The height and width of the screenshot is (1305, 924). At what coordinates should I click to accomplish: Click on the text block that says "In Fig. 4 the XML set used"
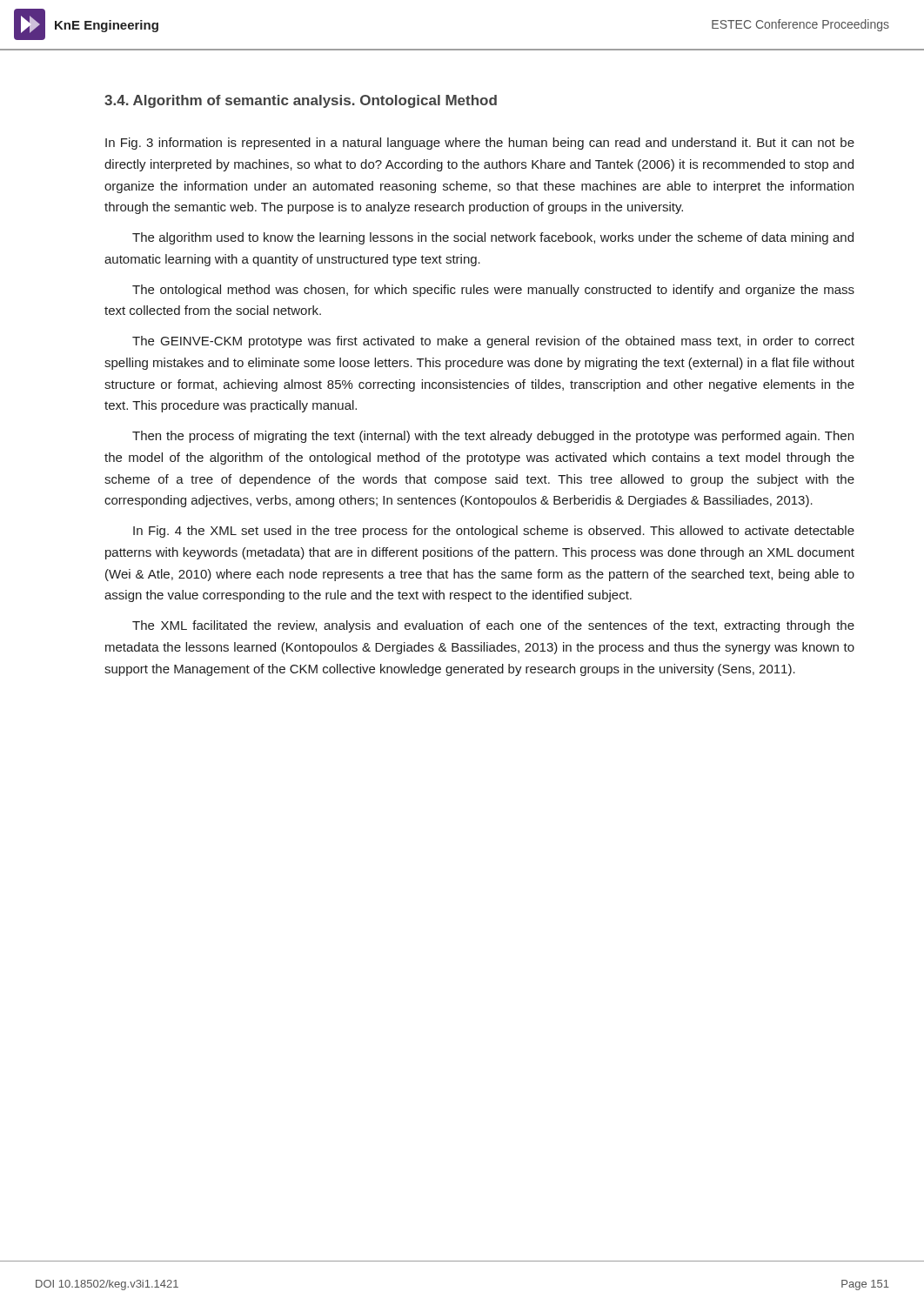[479, 563]
